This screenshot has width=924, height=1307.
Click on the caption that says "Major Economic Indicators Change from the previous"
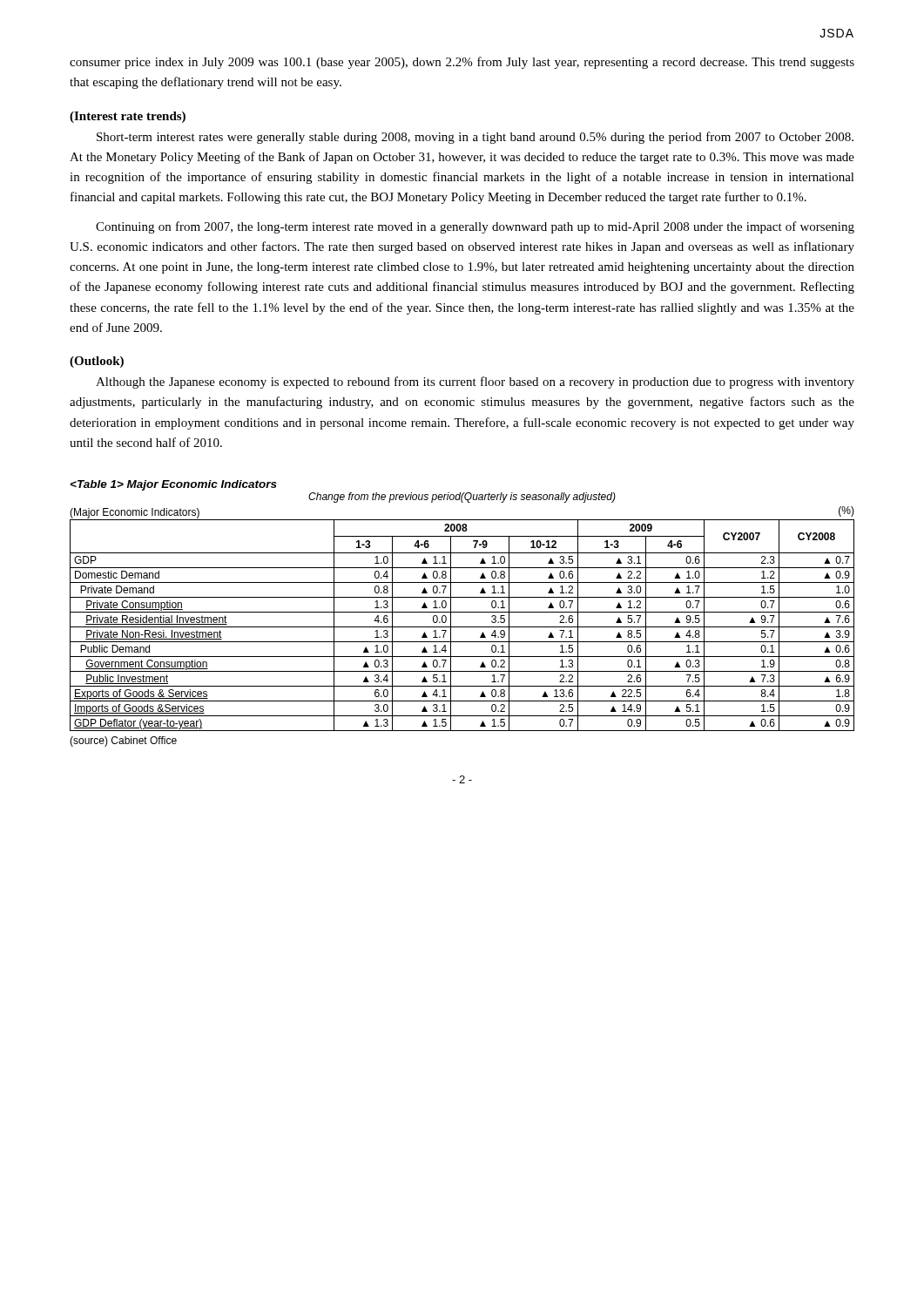coord(462,490)
